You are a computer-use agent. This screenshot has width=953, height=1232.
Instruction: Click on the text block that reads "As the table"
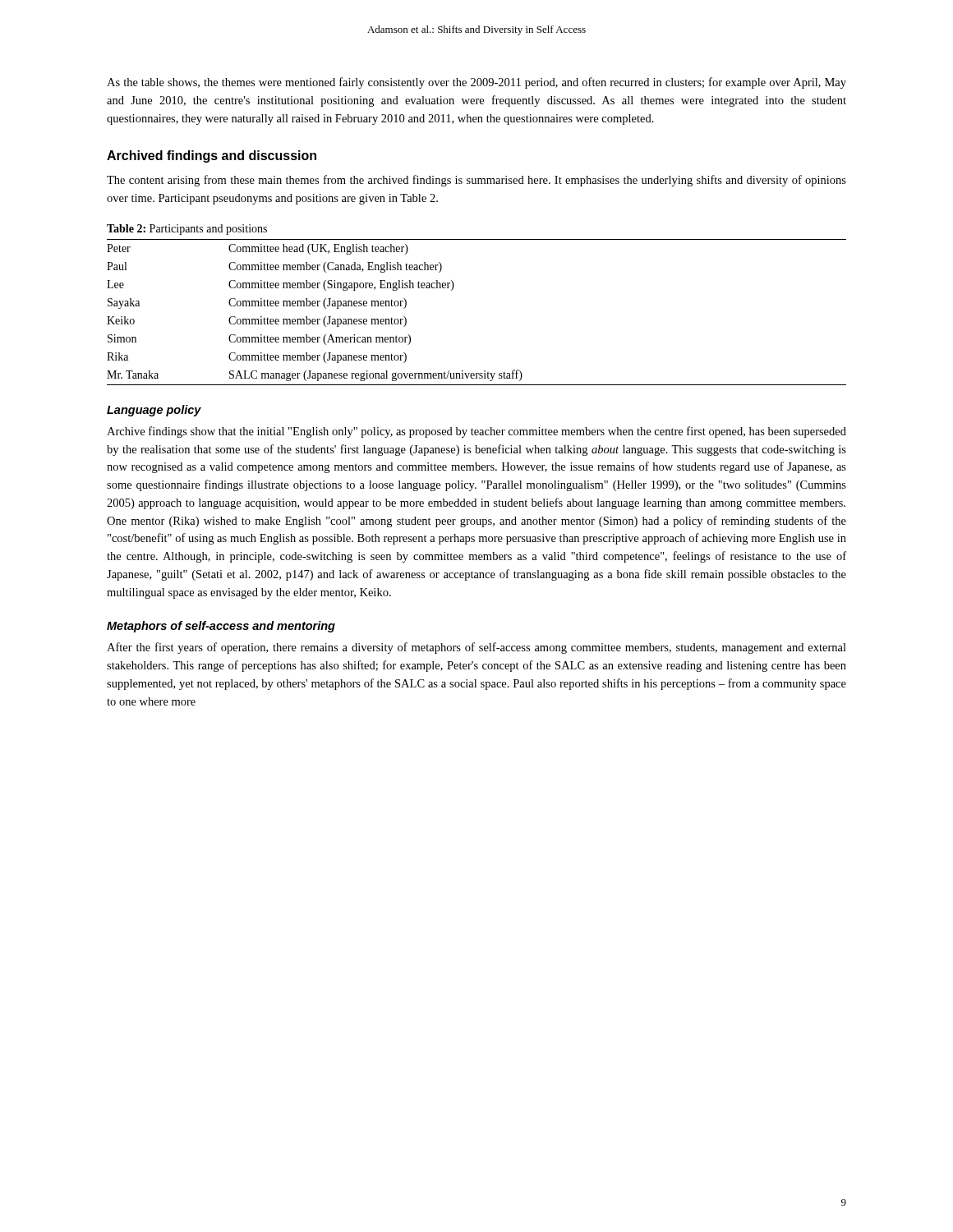[476, 100]
